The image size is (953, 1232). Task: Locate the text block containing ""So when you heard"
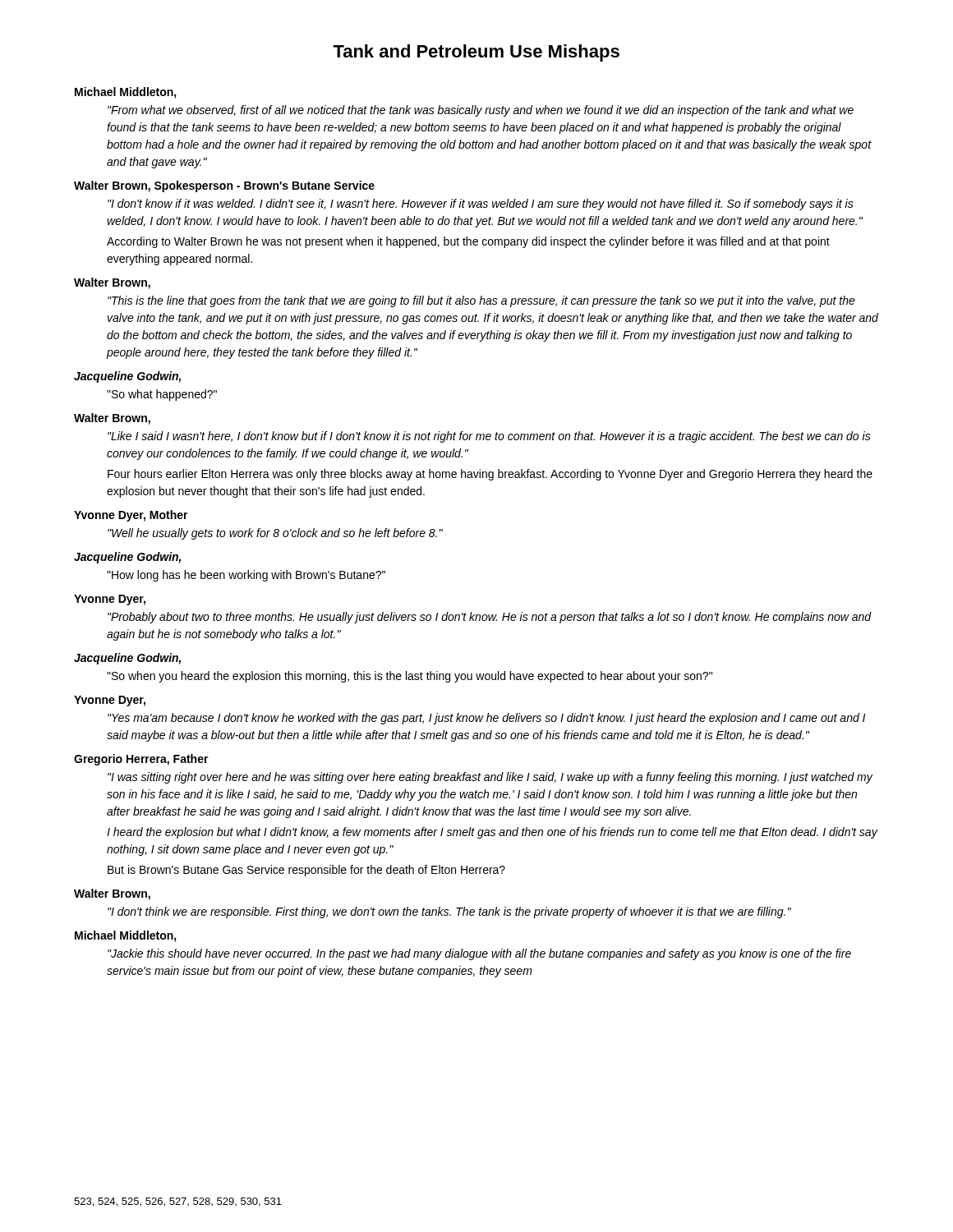tap(493, 676)
